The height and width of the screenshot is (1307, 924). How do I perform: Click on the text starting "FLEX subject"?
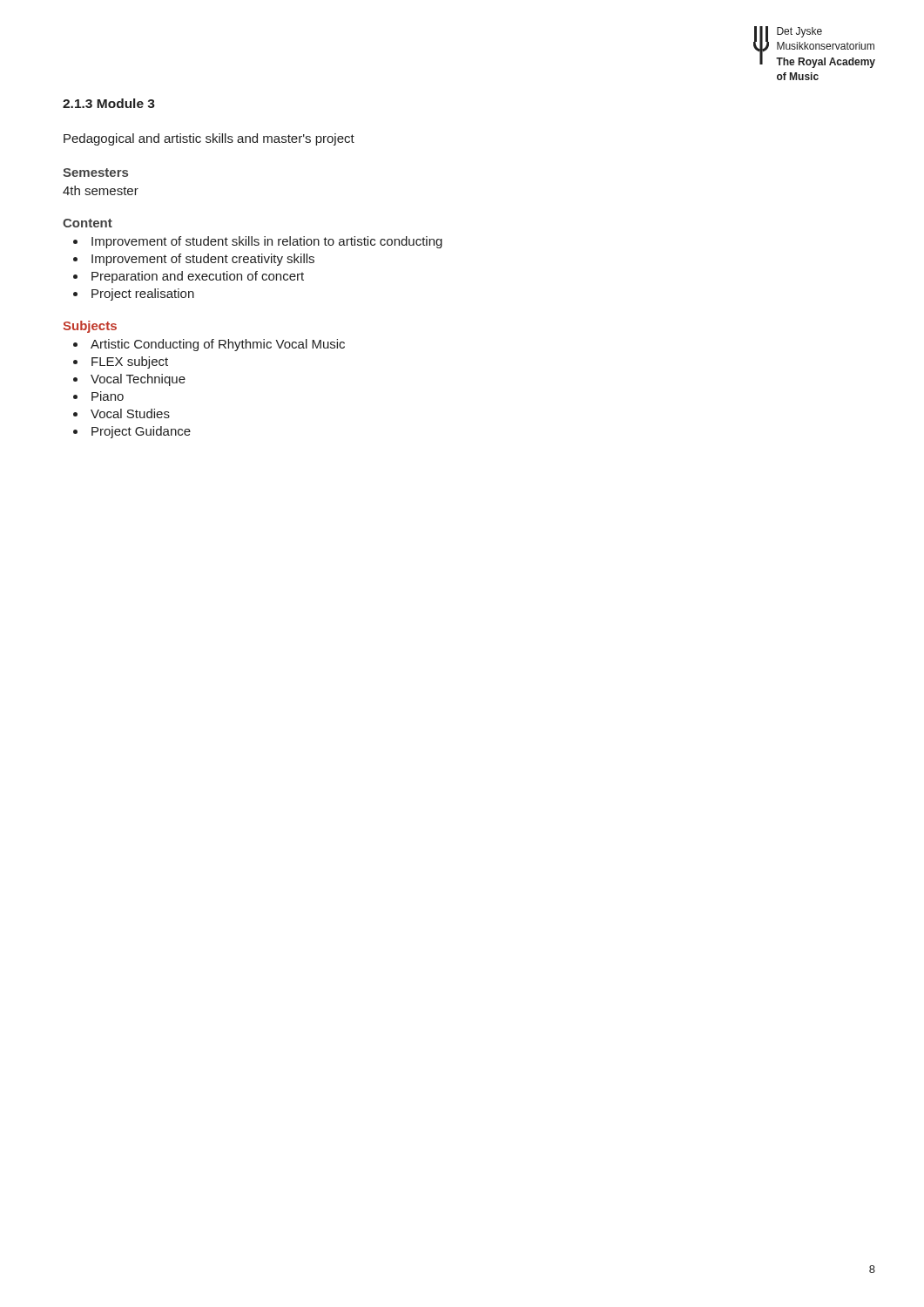tap(129, 361)
